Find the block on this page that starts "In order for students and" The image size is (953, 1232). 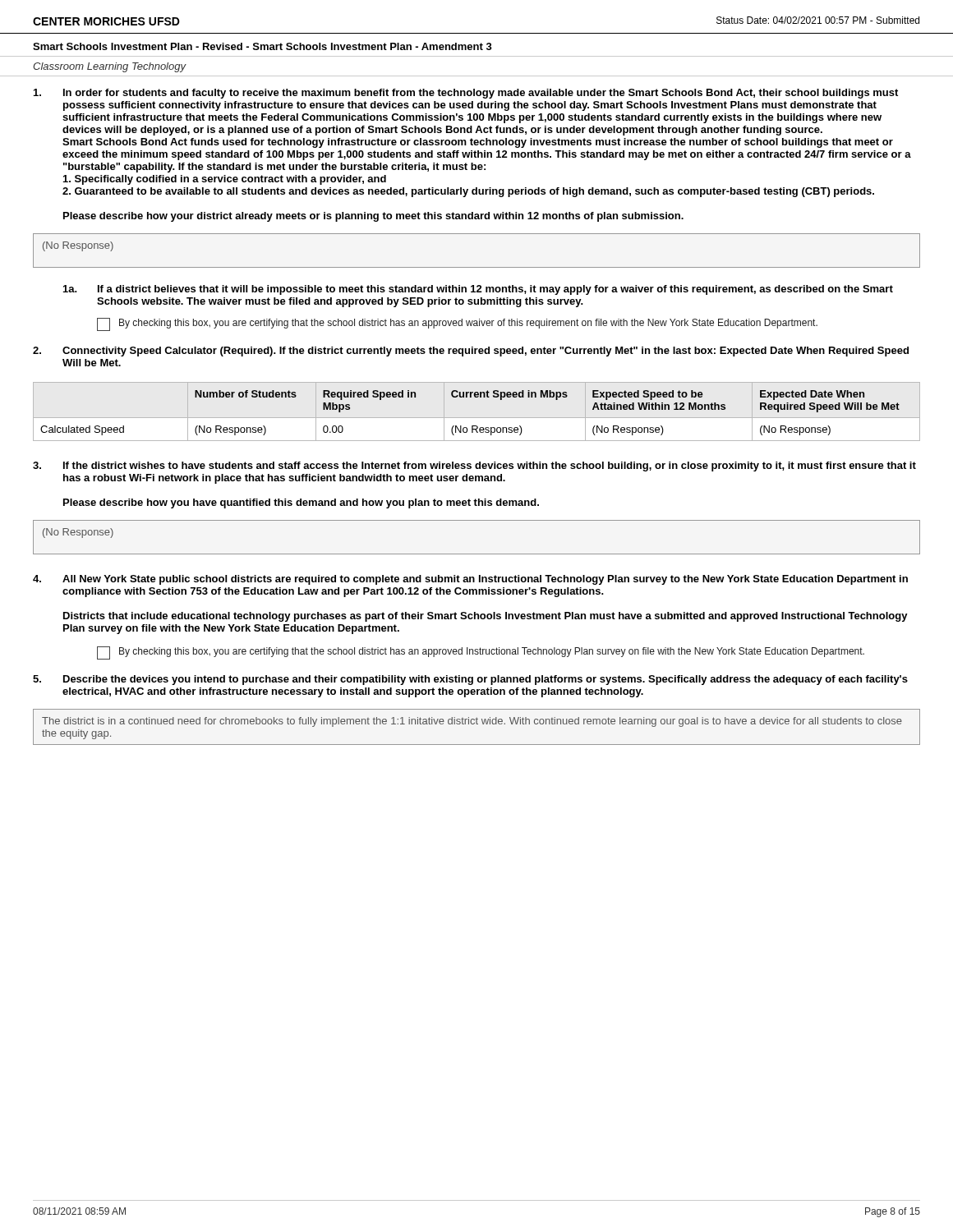click(x=476, y=154)
